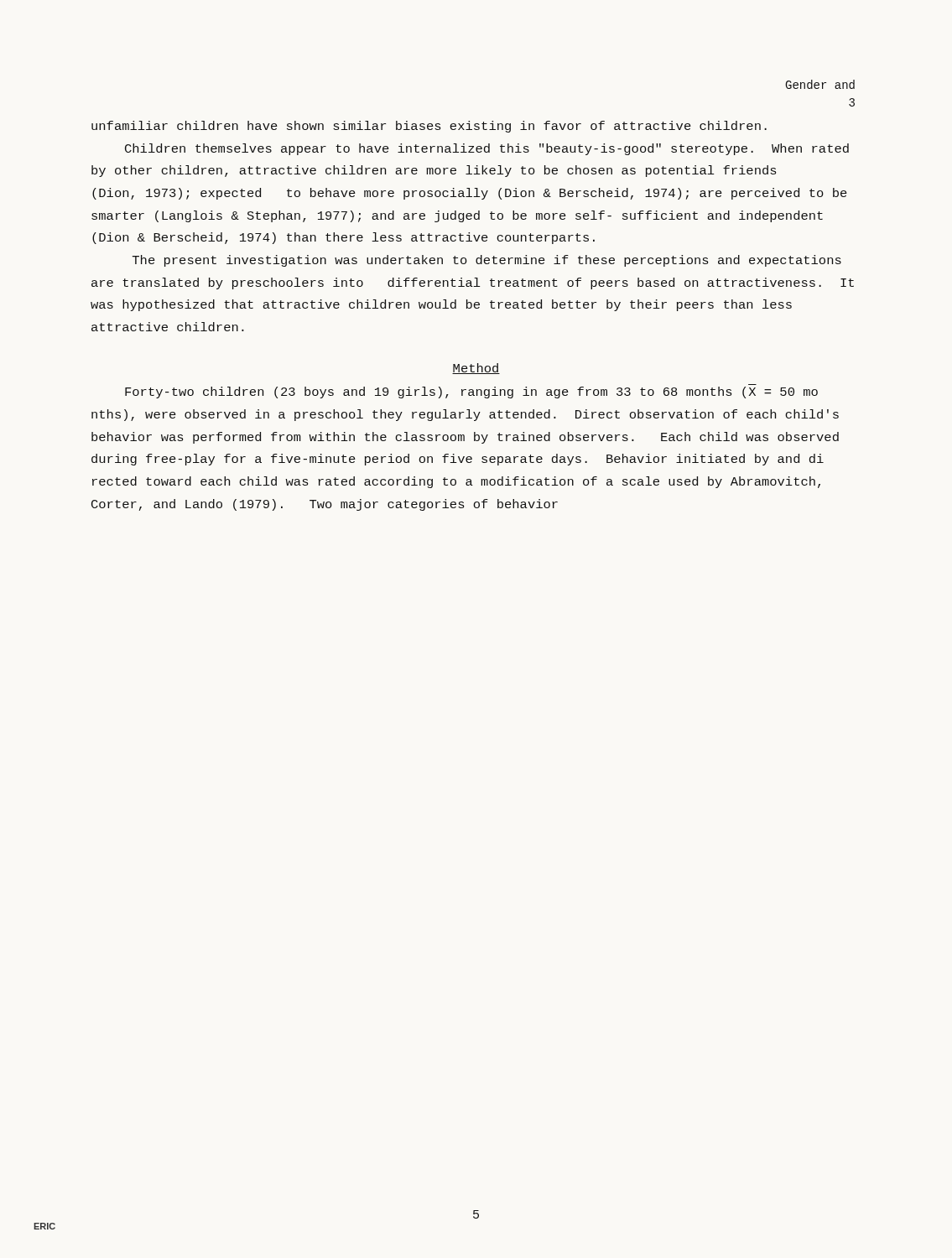The image size is (952, 1258).
Task: Select the passage starting "Children them​selves appear to"
Action: click(x=476, y=194)
